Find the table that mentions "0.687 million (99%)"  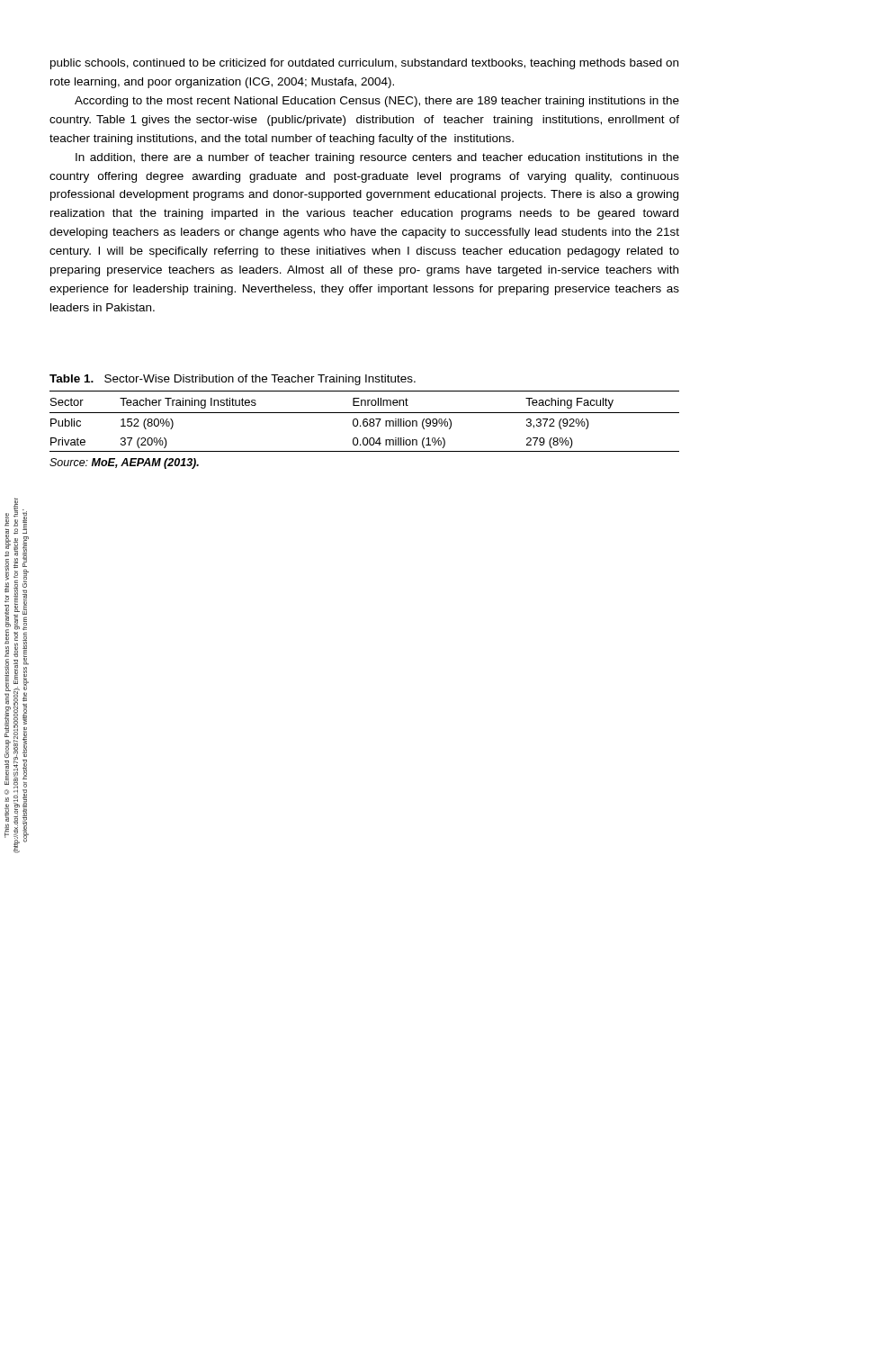tap(364, 421)
